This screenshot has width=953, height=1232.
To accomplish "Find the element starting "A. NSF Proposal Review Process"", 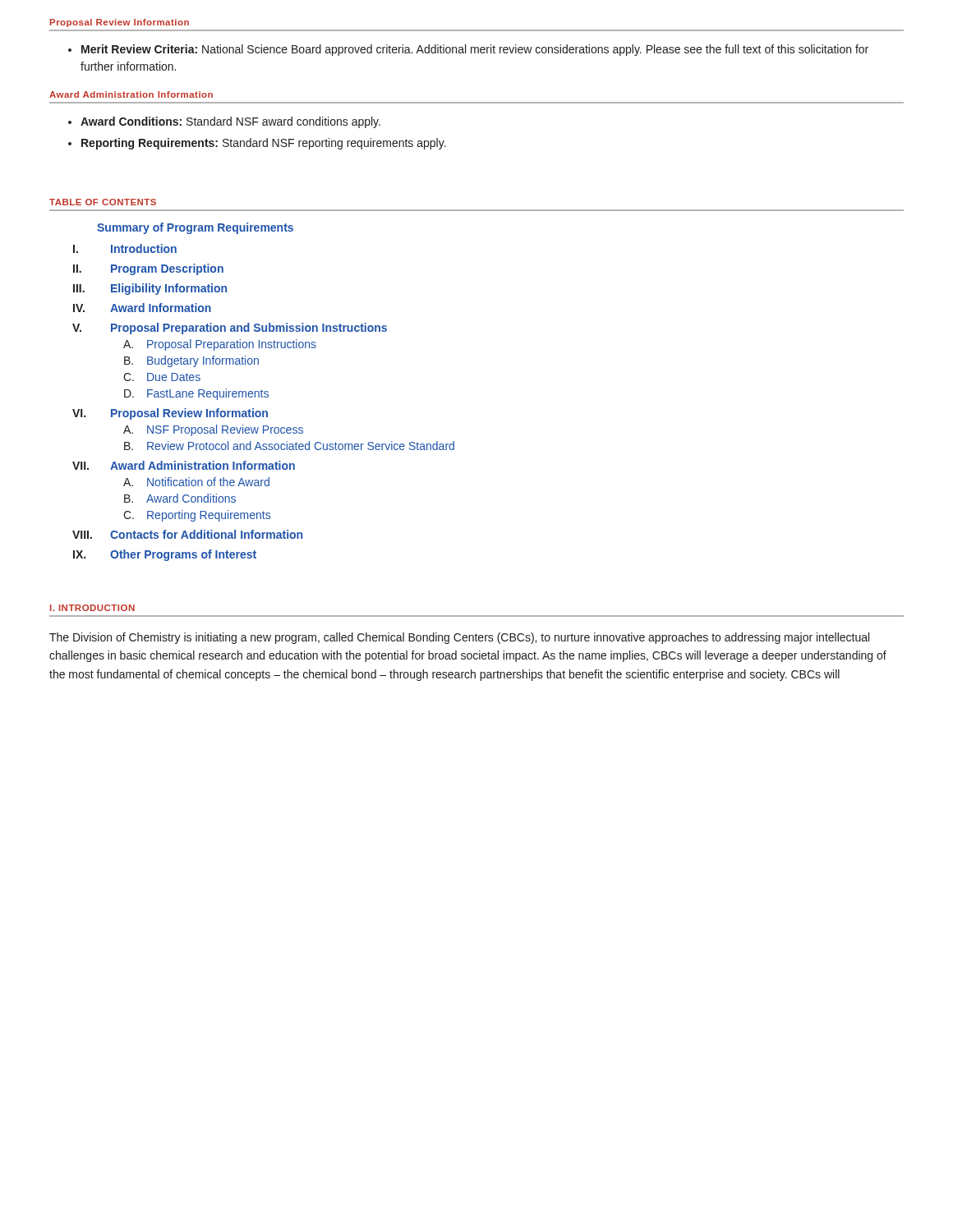I will [x=213, y=430].
